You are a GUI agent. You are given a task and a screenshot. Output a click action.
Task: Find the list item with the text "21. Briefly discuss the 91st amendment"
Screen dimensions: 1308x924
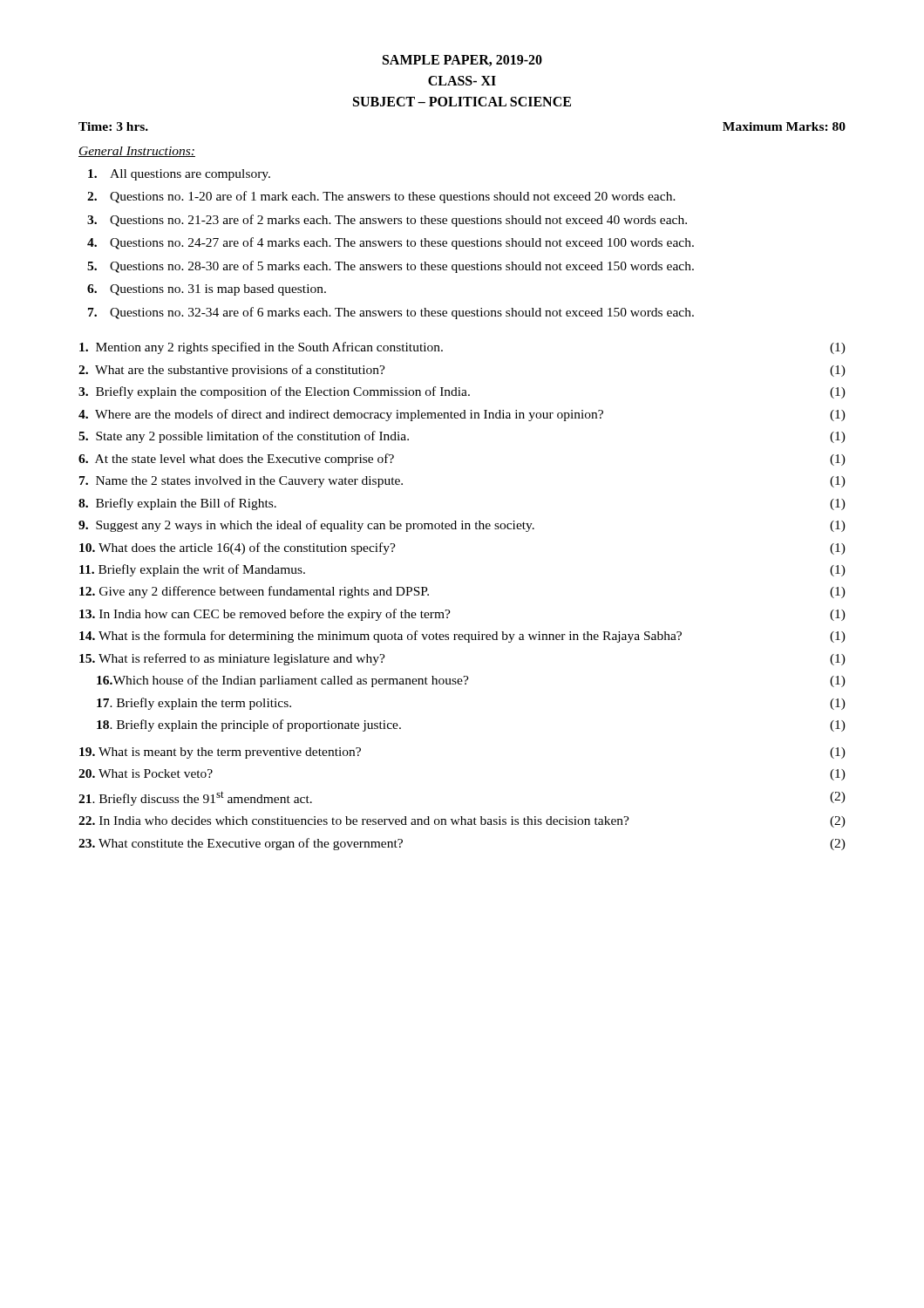point(196,797)
